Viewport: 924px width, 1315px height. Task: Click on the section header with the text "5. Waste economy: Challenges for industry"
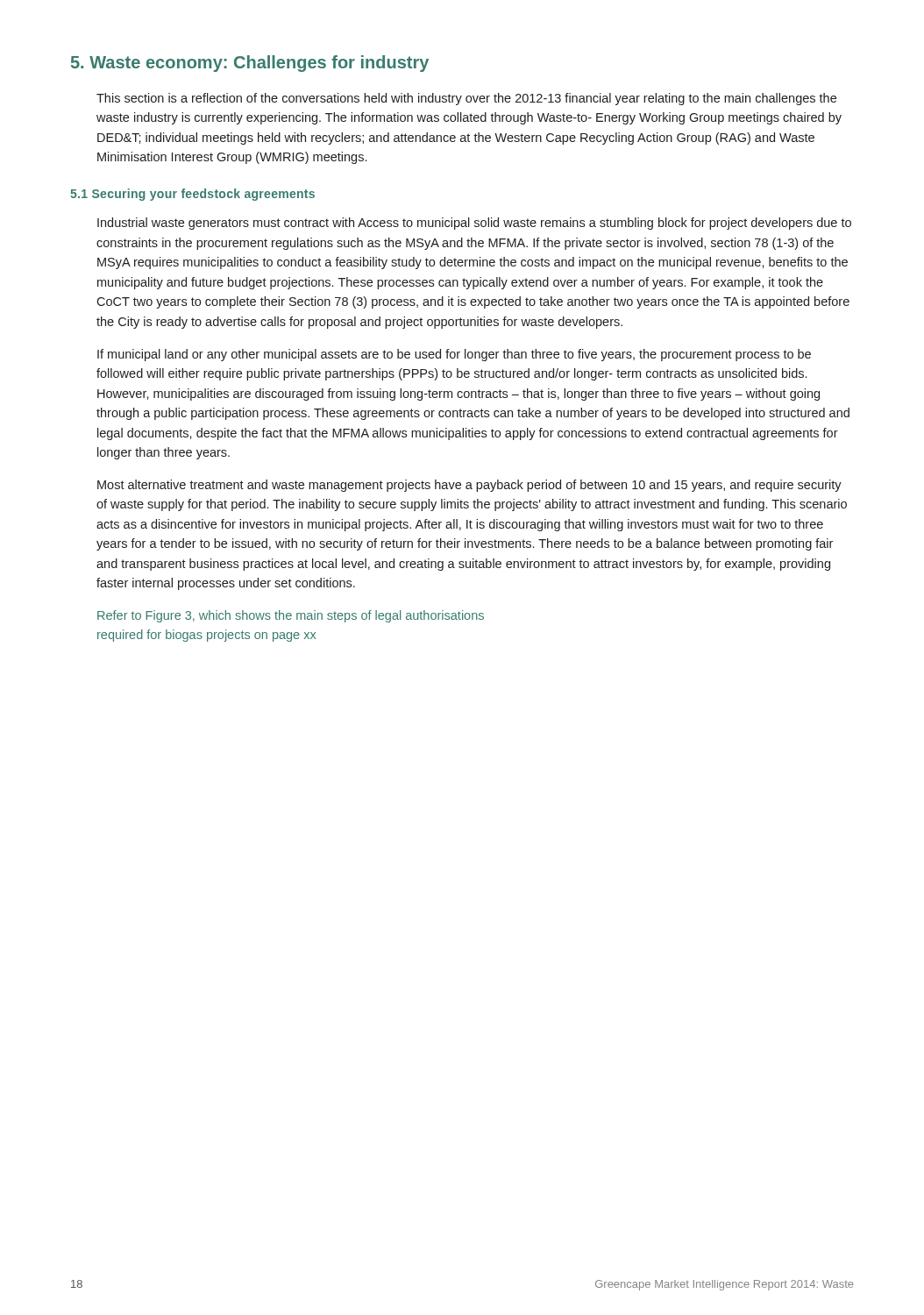[250, 64]
